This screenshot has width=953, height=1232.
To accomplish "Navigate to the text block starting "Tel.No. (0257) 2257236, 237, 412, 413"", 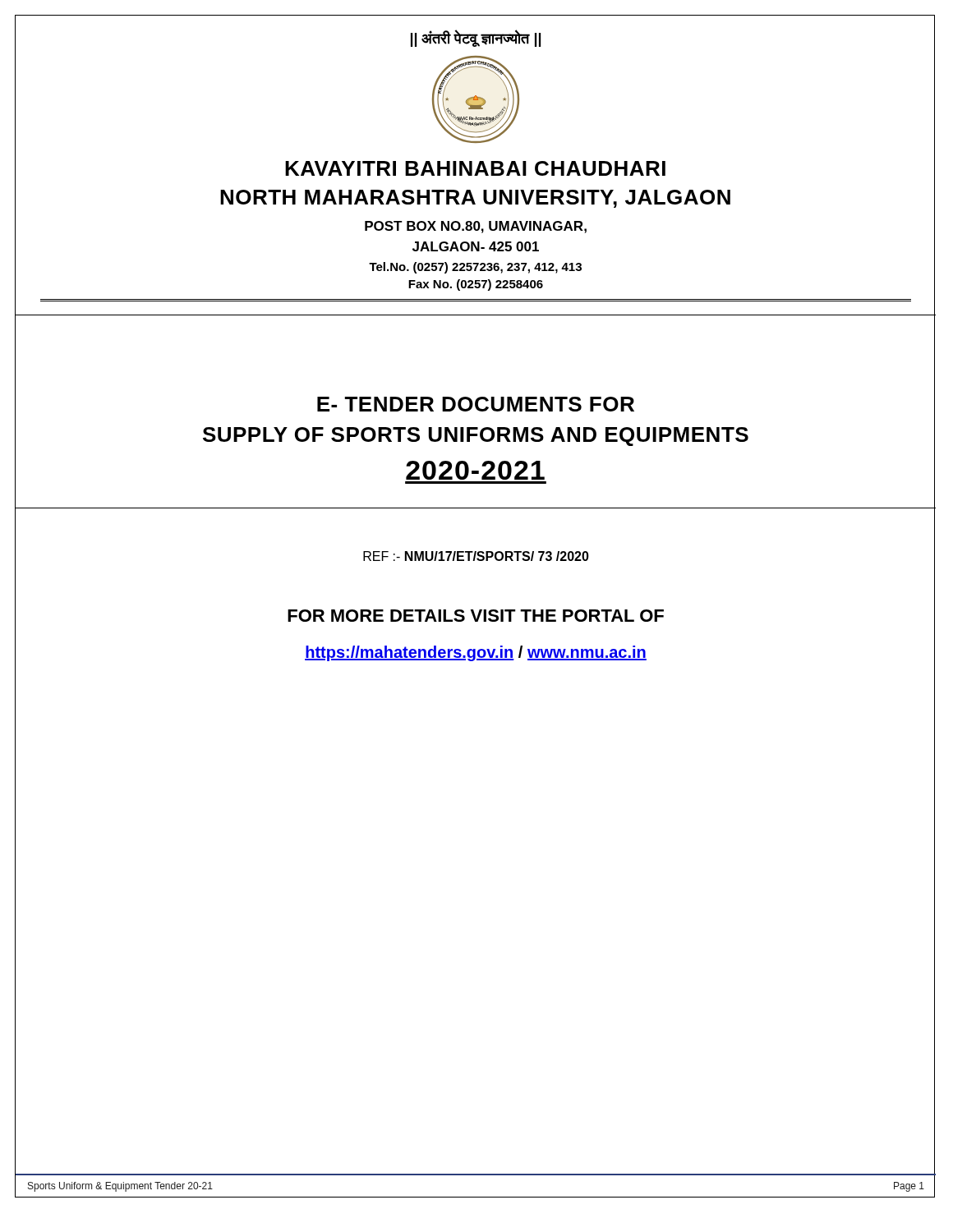I will click(476, 267).
